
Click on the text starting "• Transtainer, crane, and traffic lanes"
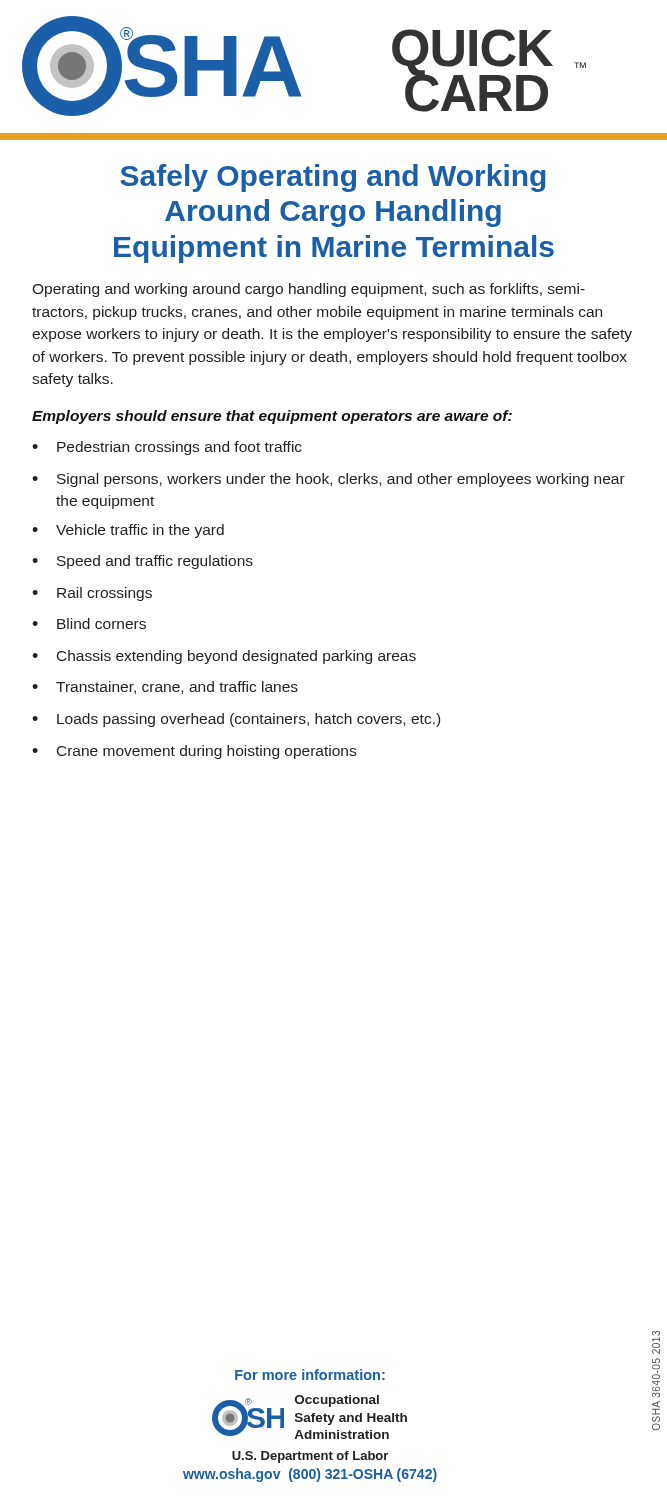pos(165,688)
